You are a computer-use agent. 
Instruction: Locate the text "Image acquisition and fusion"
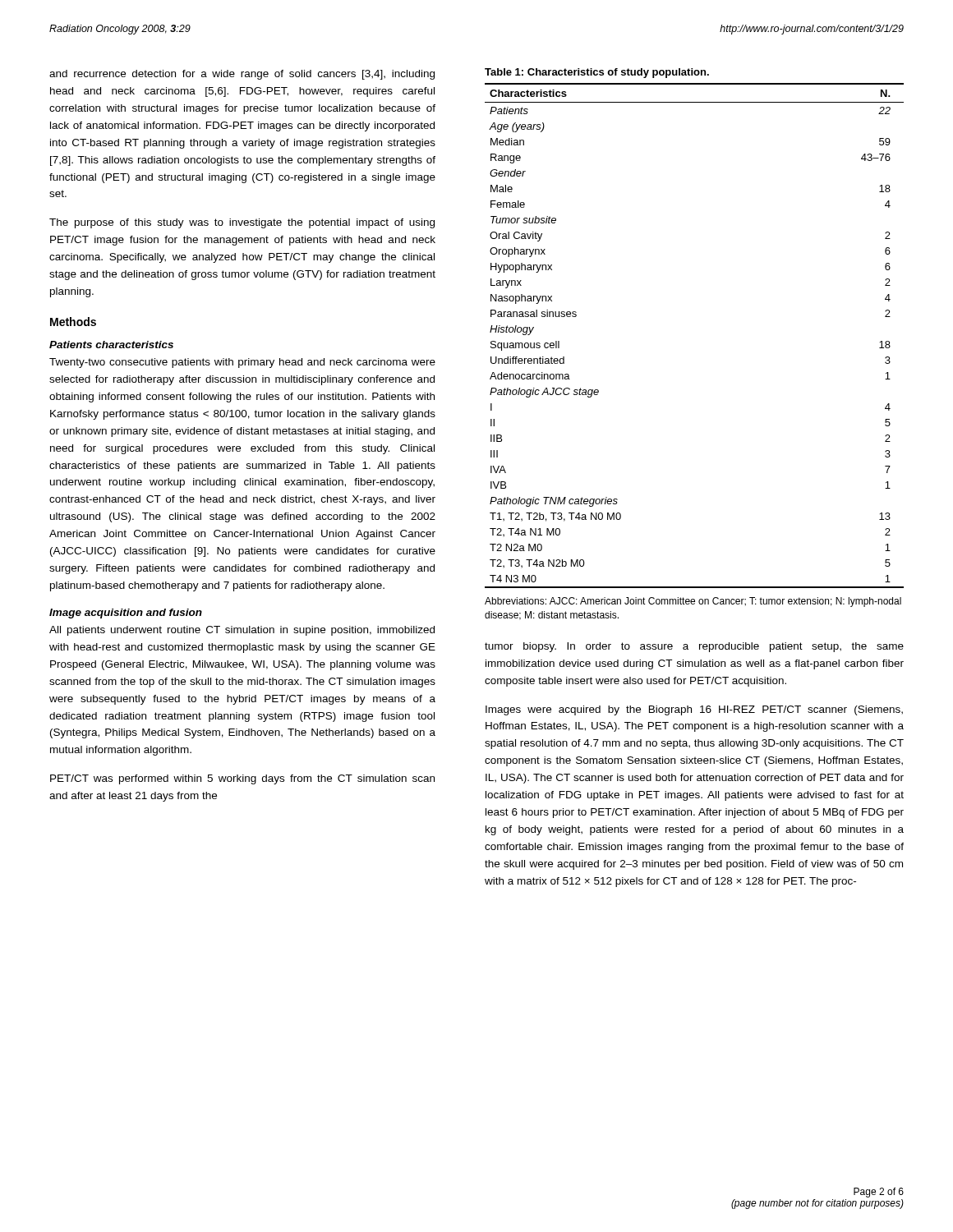tap(126, 612)
